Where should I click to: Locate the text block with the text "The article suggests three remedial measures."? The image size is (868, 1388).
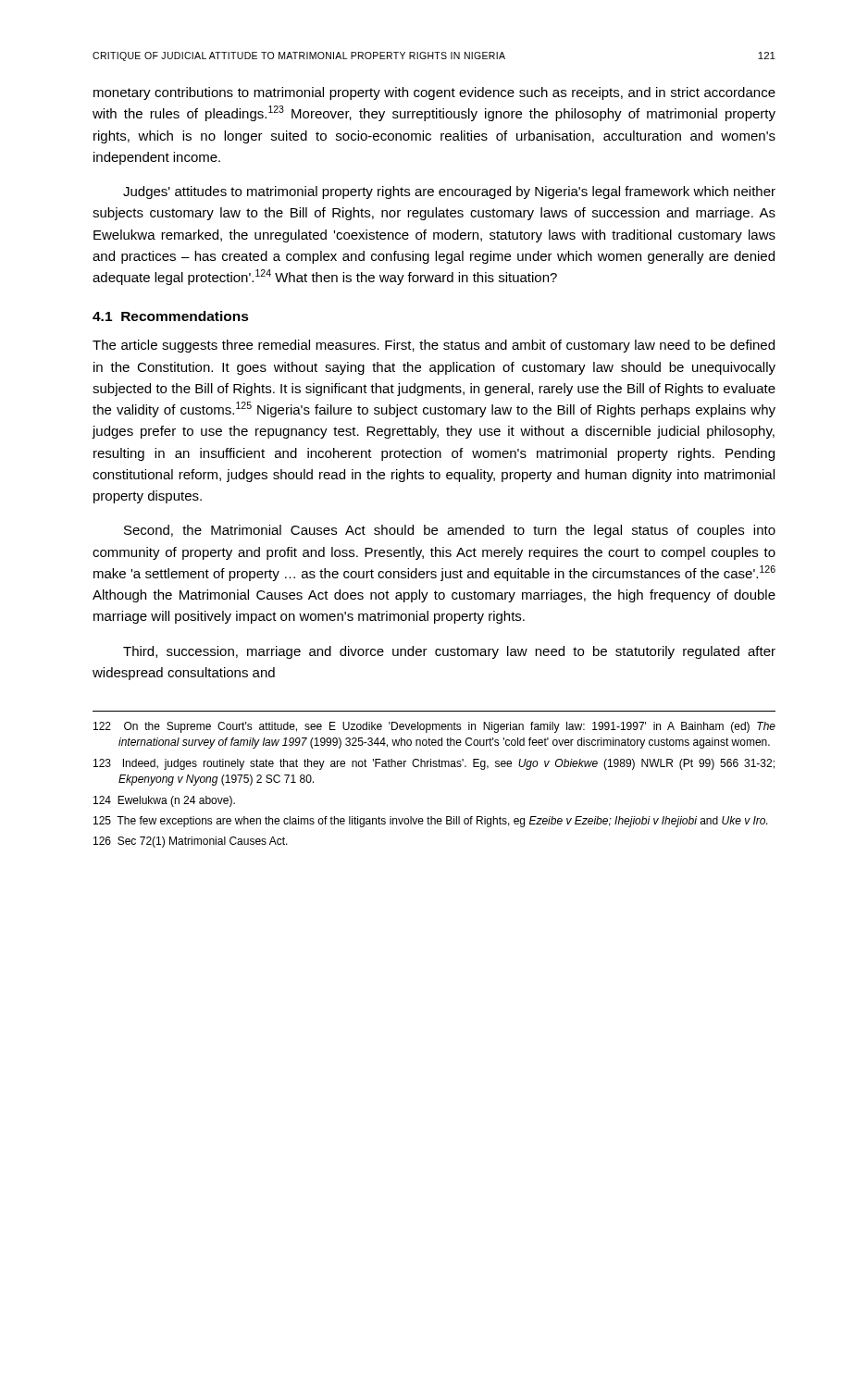pyautogui.click(x=434, y=420)
